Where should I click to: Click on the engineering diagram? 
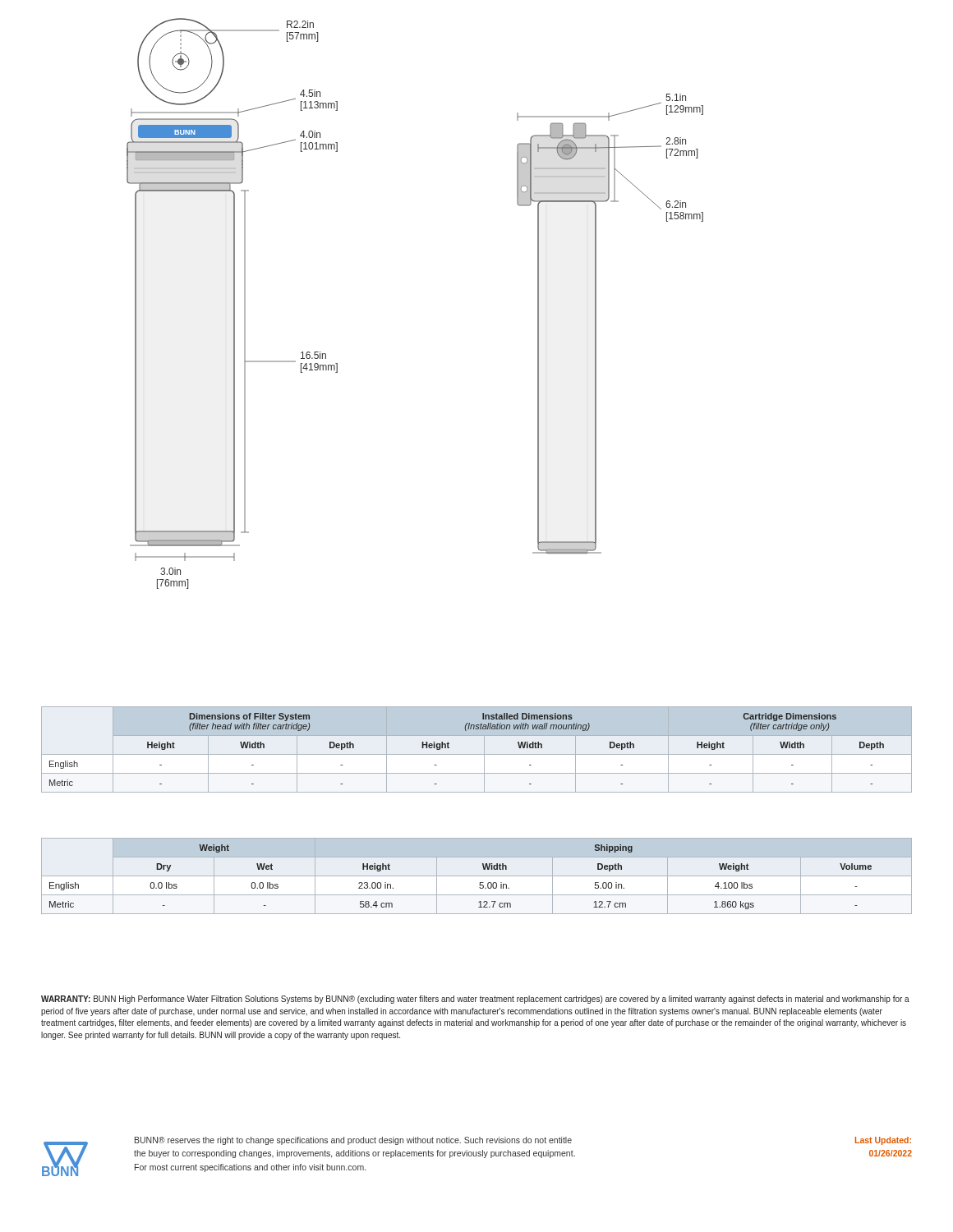476,353
